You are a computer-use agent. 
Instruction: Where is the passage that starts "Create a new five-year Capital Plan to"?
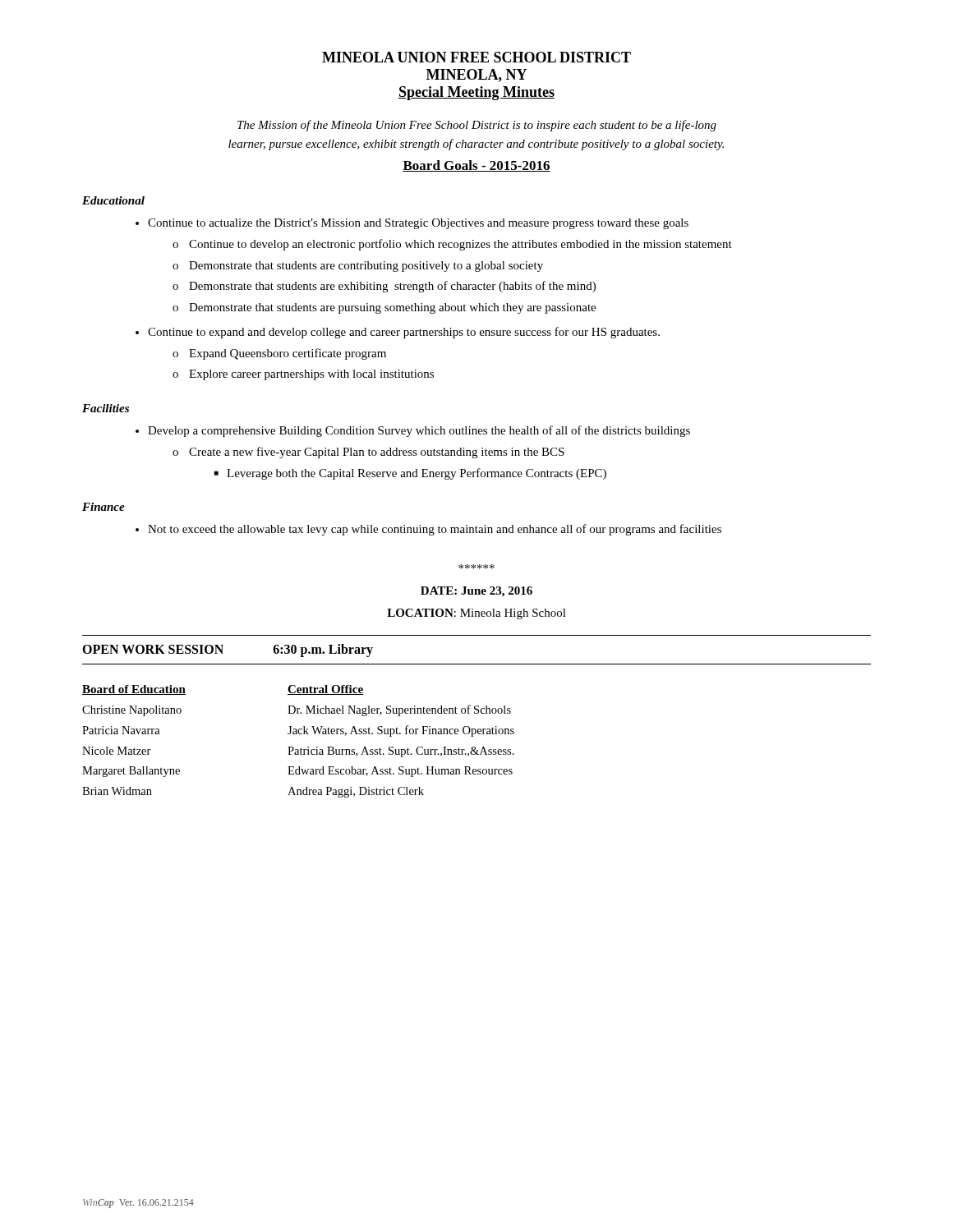[522, 463]
